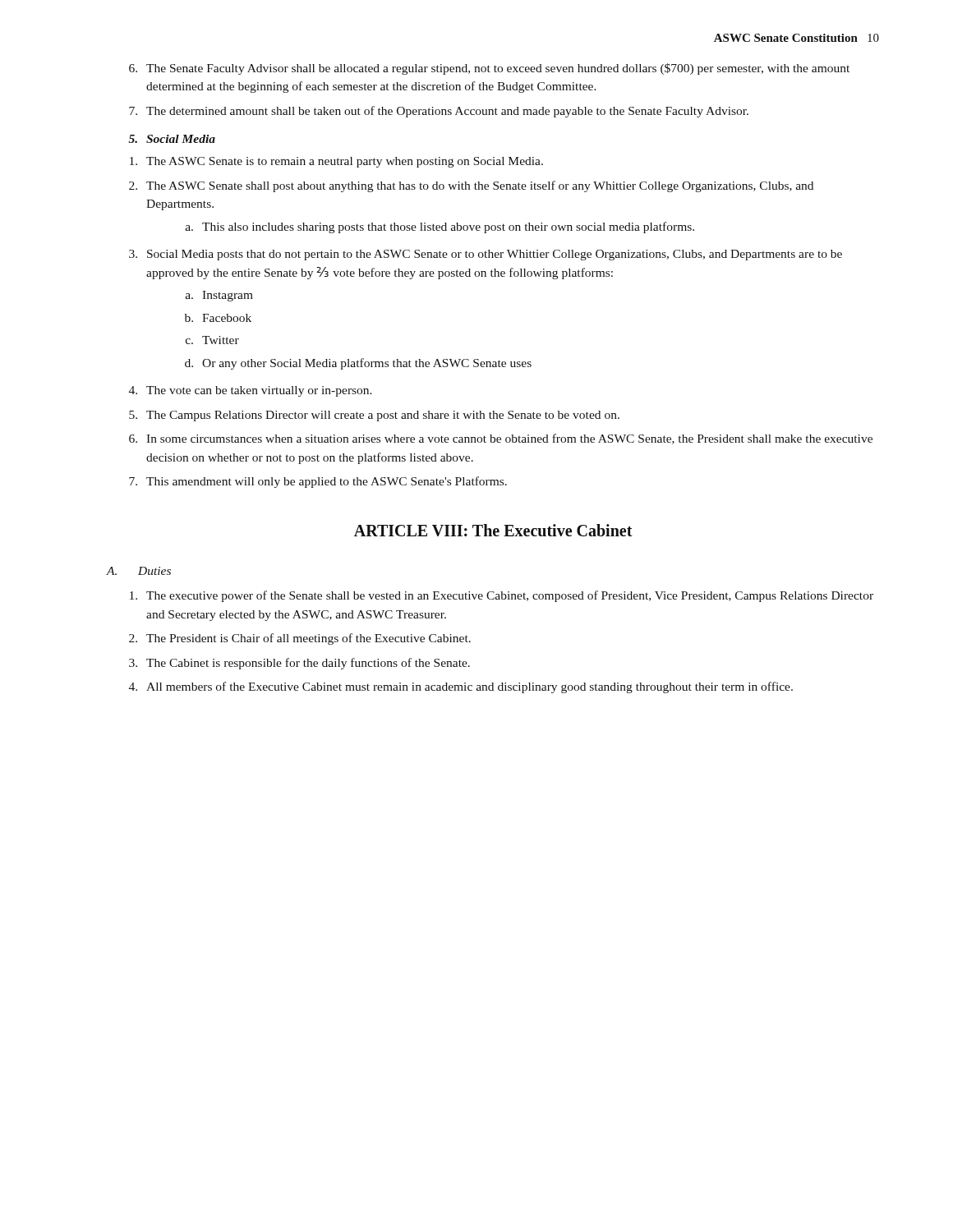Image resolution: width=953 pixels, height=1232 pixels.
Task: Find the list item that reads "The executive power"
Action: coord(493,605)
